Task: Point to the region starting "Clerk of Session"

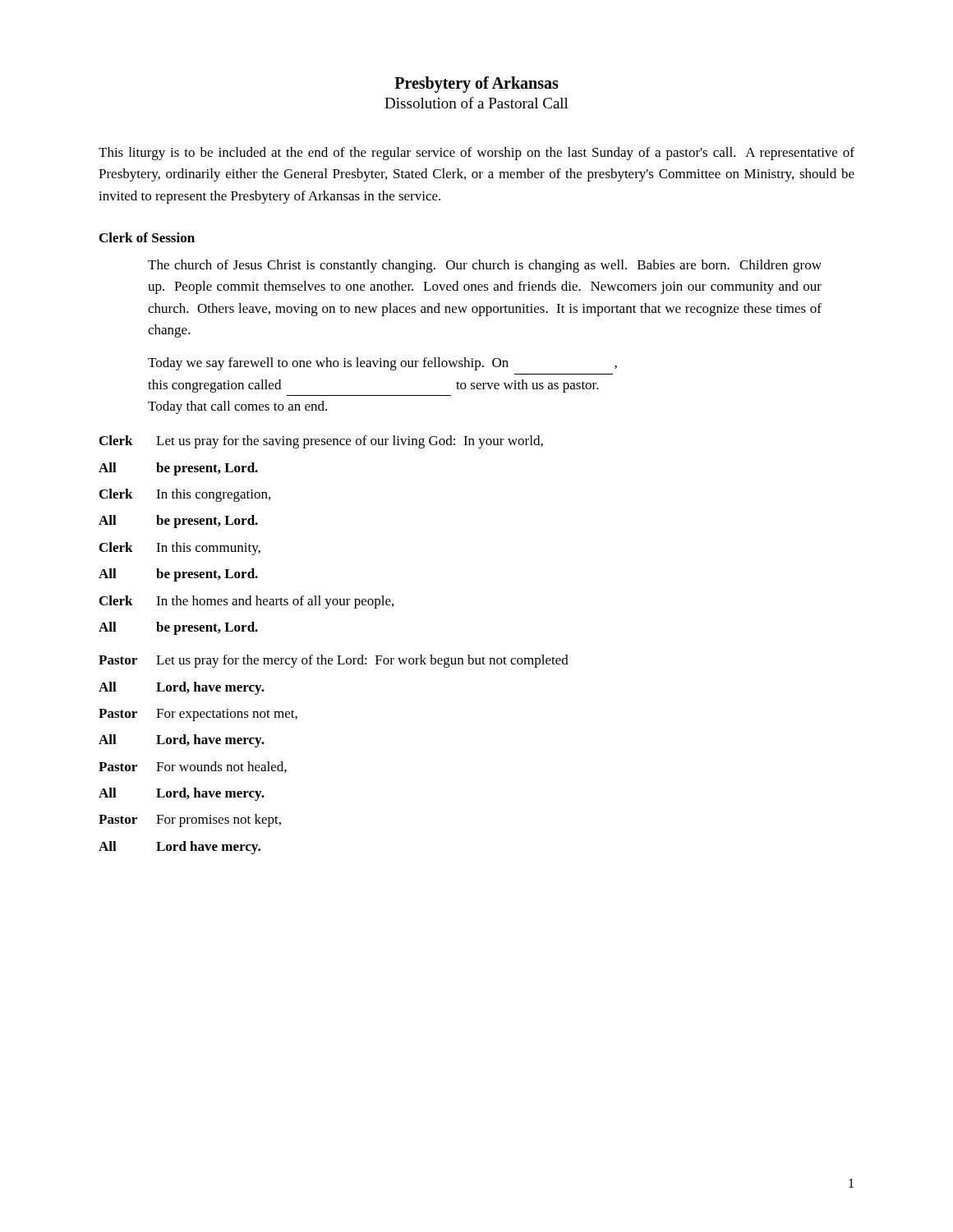Action: click(147, 238)
